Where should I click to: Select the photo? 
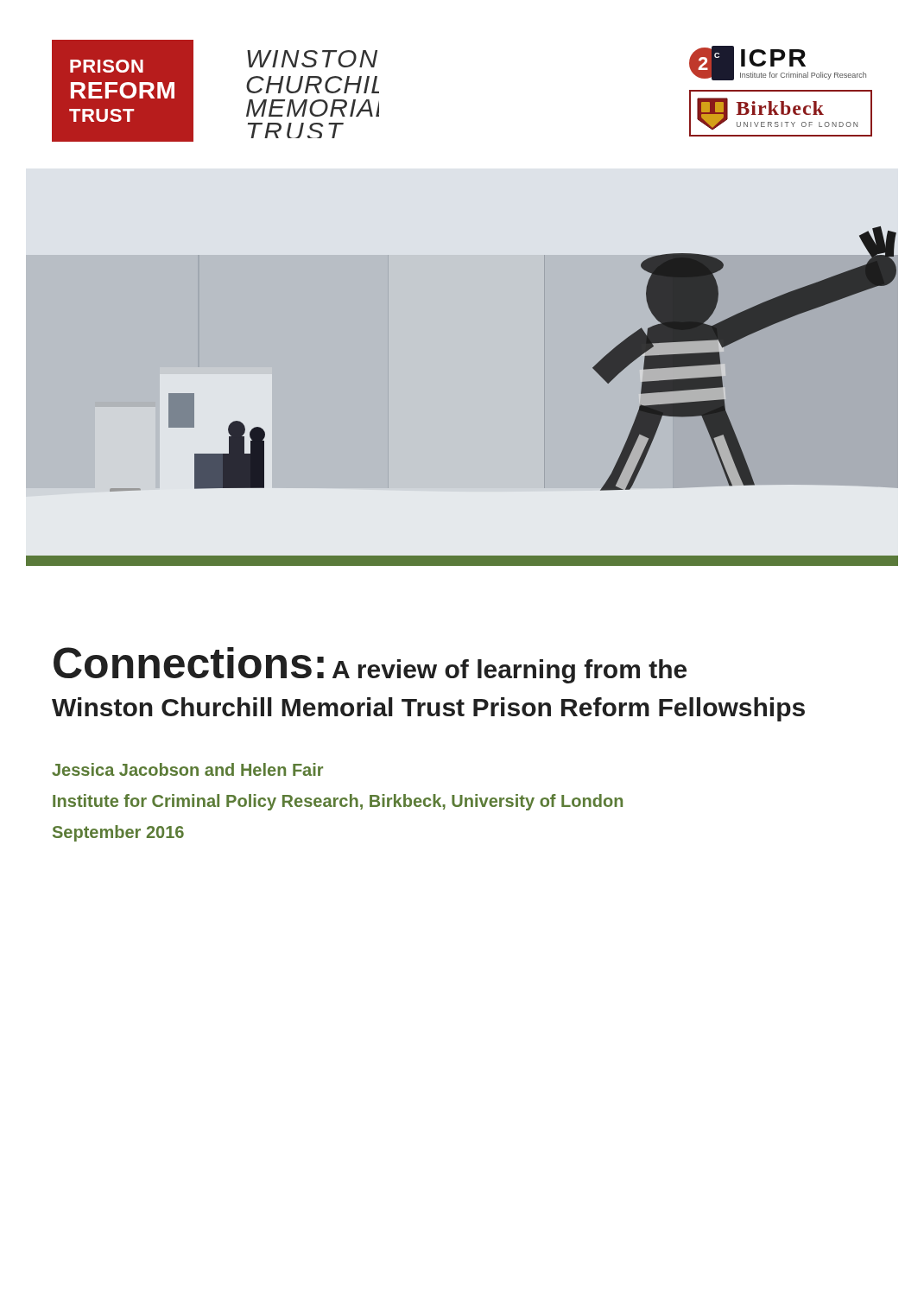coord(462,367)
